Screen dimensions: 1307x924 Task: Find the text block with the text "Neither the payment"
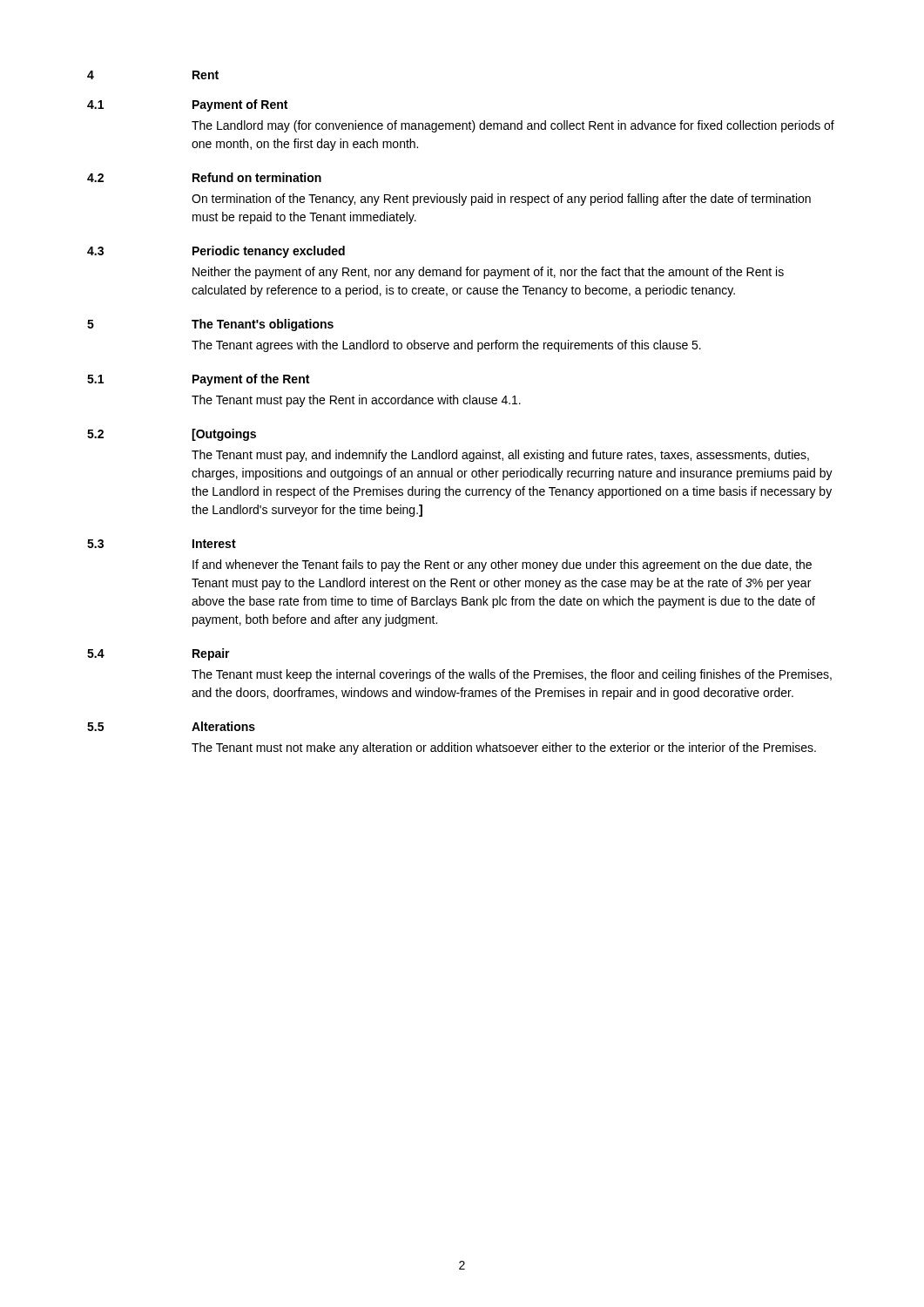pos(488,281)
